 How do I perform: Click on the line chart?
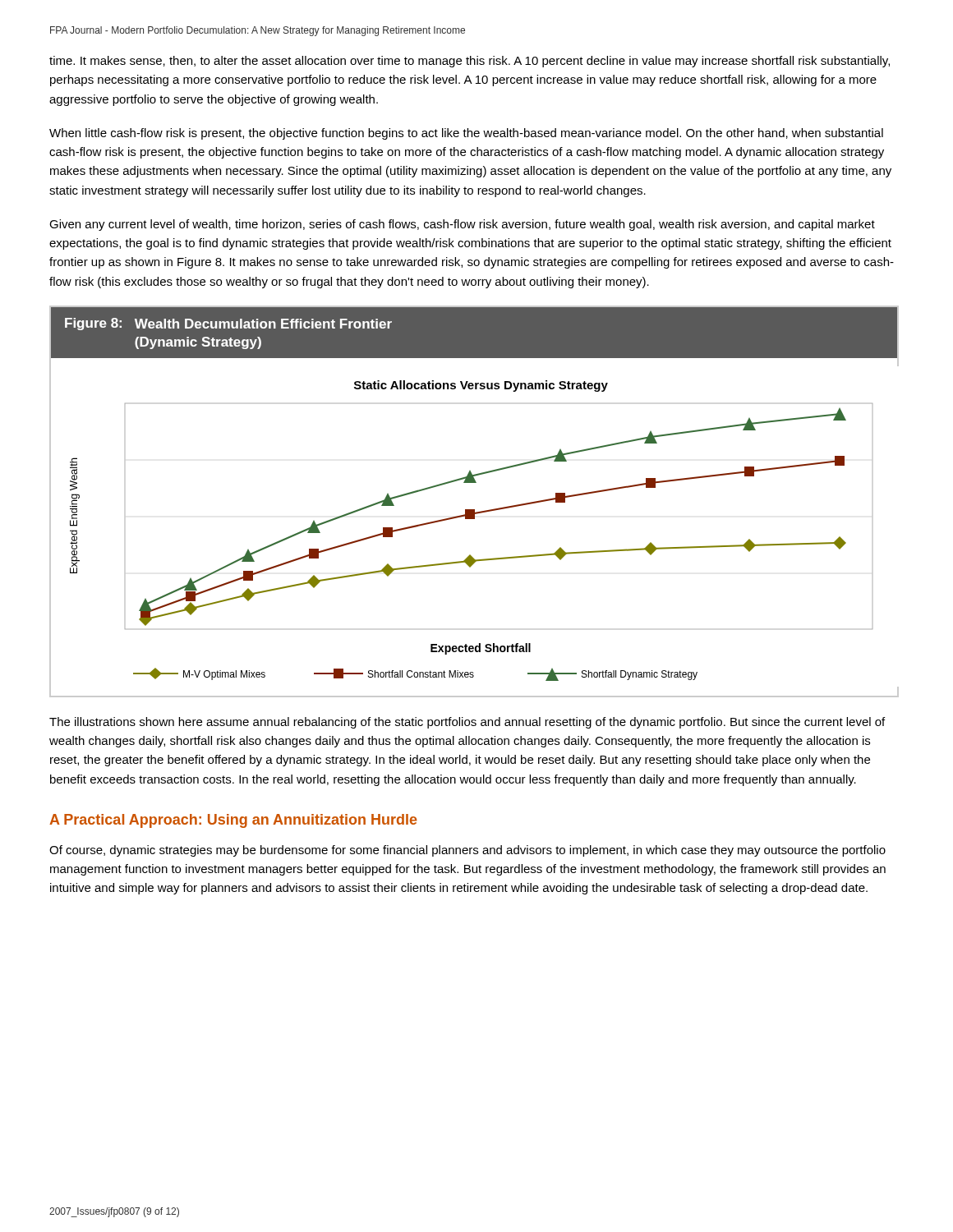coord(474,501)
